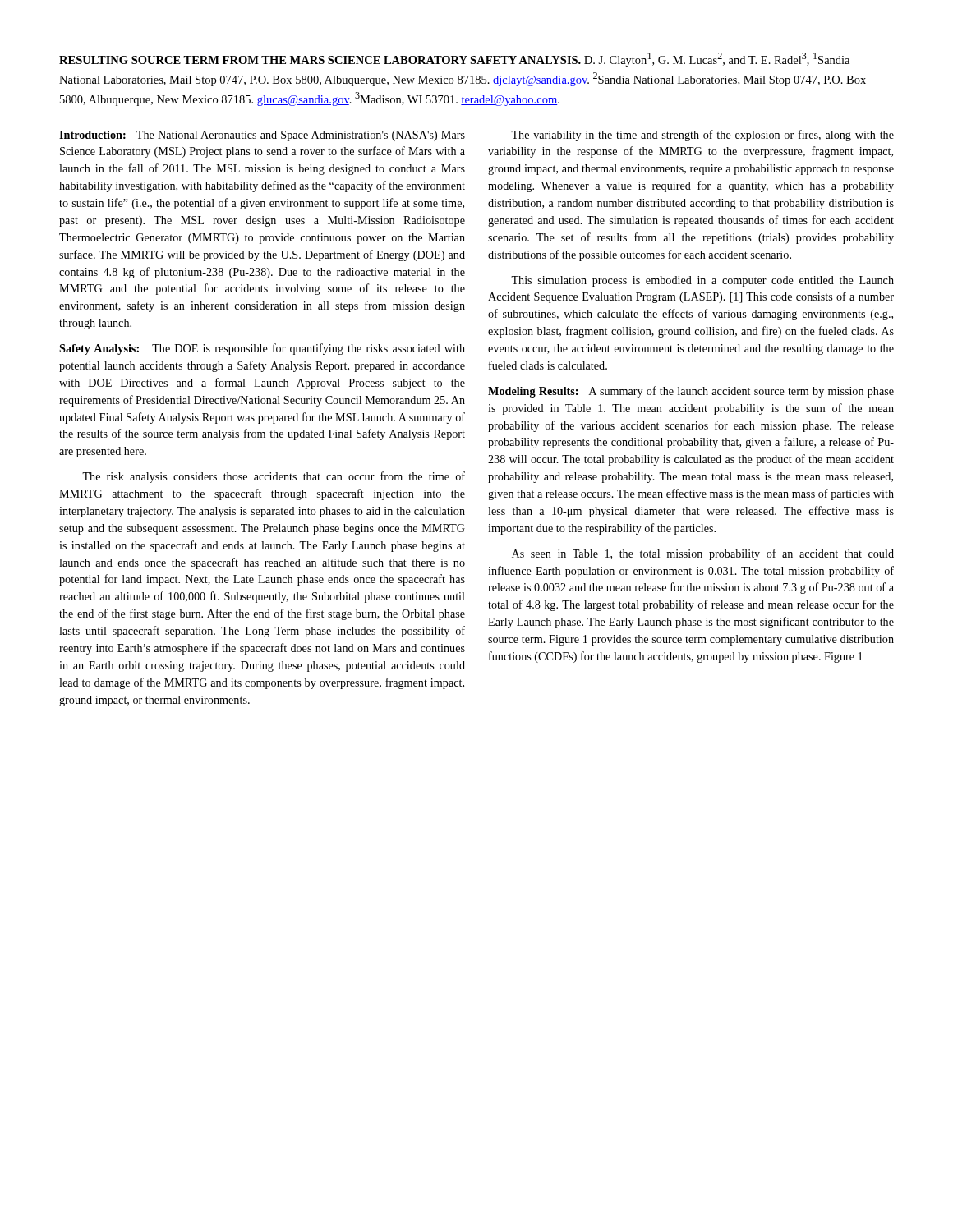Point to the element starting "Modeling Results: A summary of the launch"
This screenshot has width=953, height=1232.
(x=691, y=460)
